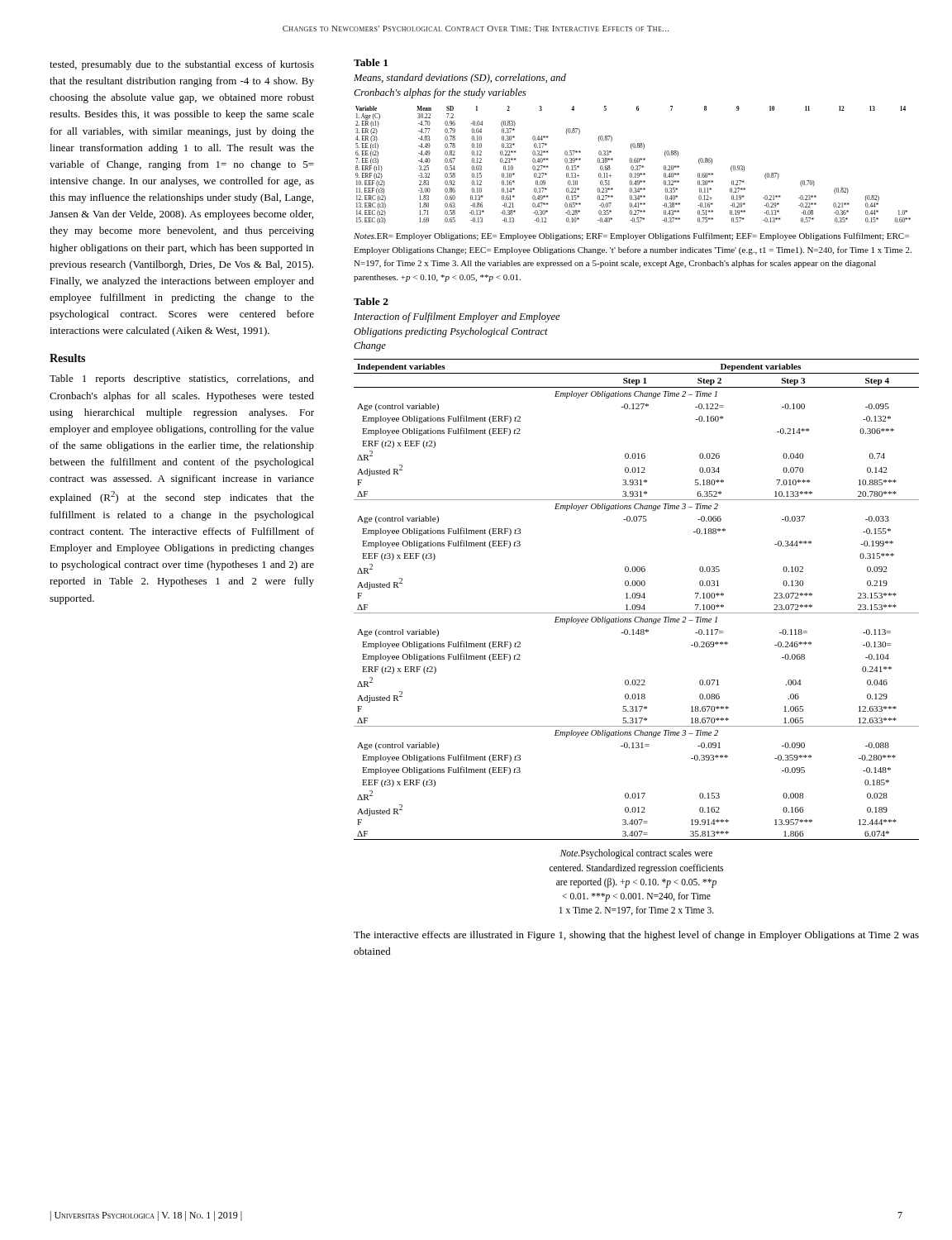This screenshot has width=952, height=1240.
Task: Navigate to the text starting "Note.Psychological contract scales"
Action: [x=636, y=882]
